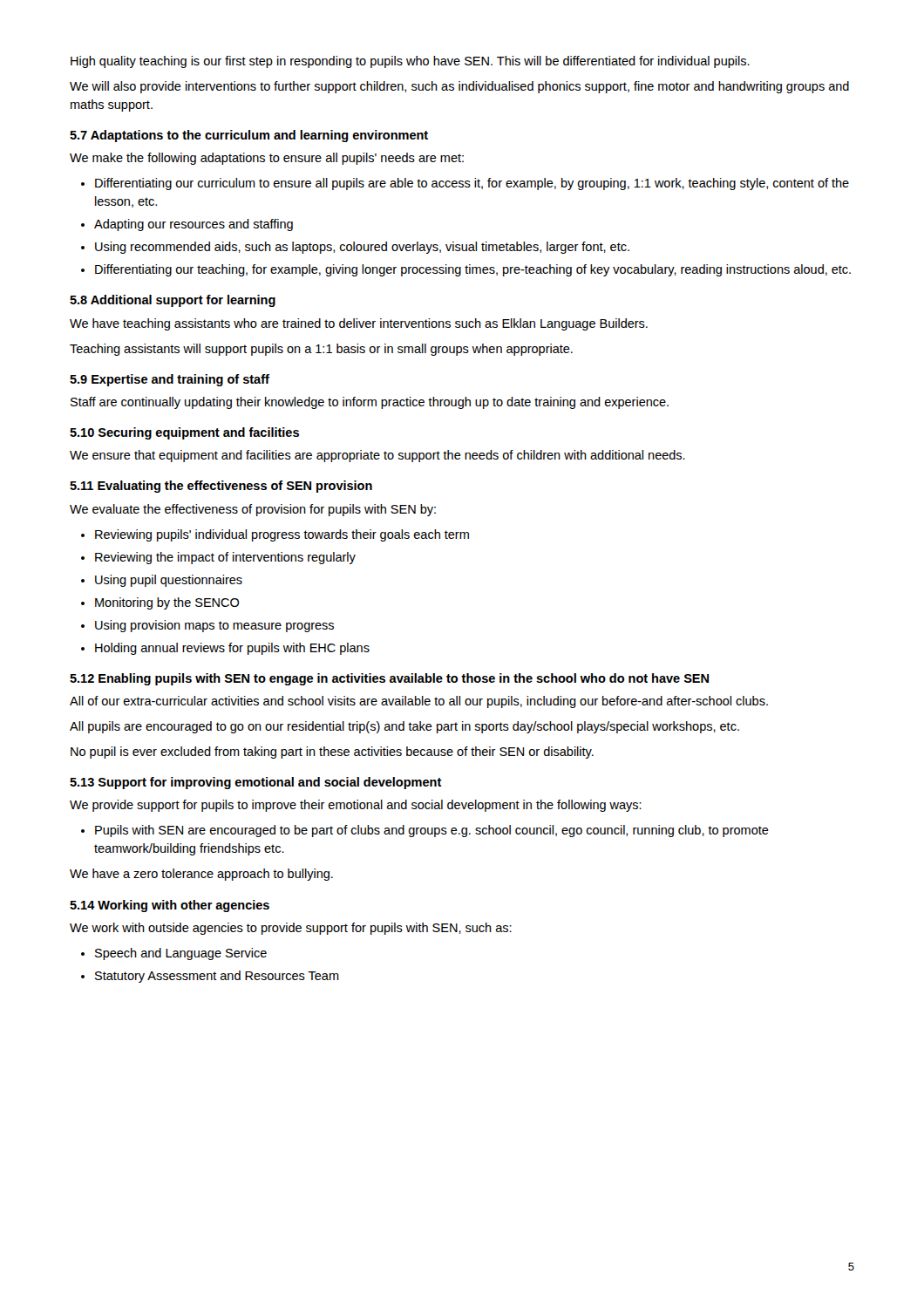The image size is (924, 1308).
Task: Point to the block starting "5.14 Working with other agencies"
Action: [x=170, y=905]
